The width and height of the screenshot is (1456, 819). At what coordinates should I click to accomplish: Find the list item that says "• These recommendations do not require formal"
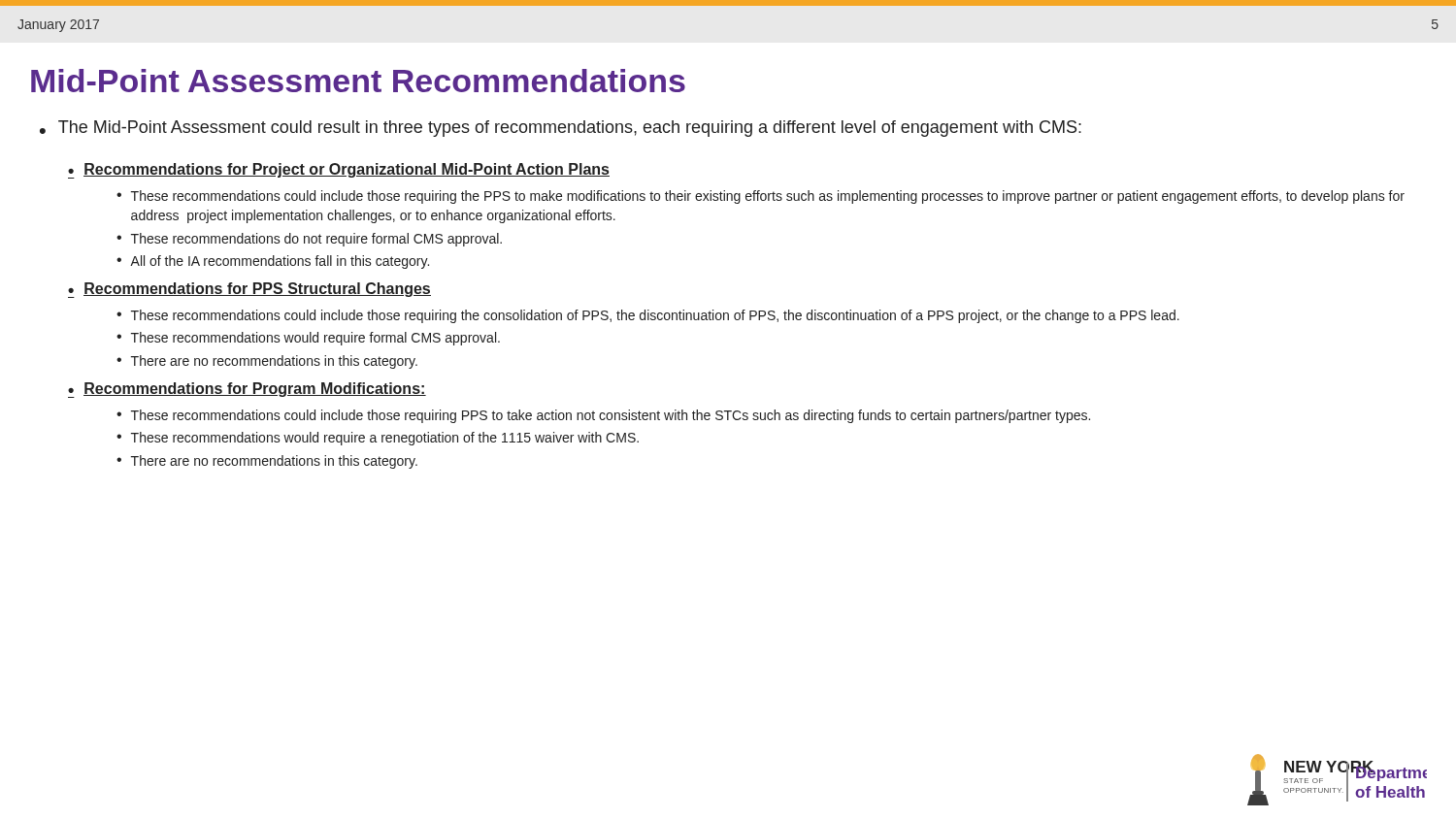click(x=310, y=238)
